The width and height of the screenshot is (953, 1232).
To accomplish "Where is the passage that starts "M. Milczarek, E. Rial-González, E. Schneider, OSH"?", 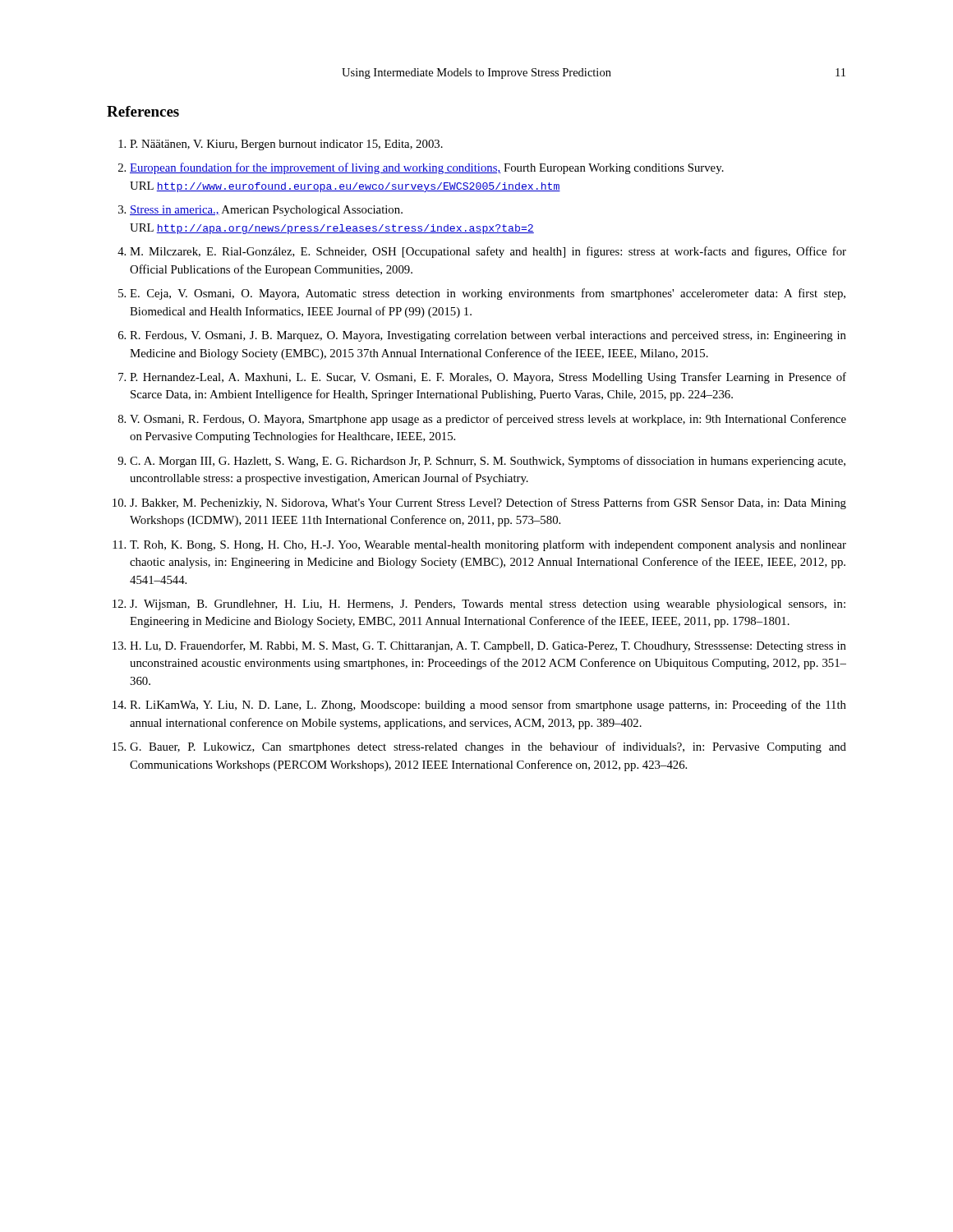I will (x=488, y=260).
